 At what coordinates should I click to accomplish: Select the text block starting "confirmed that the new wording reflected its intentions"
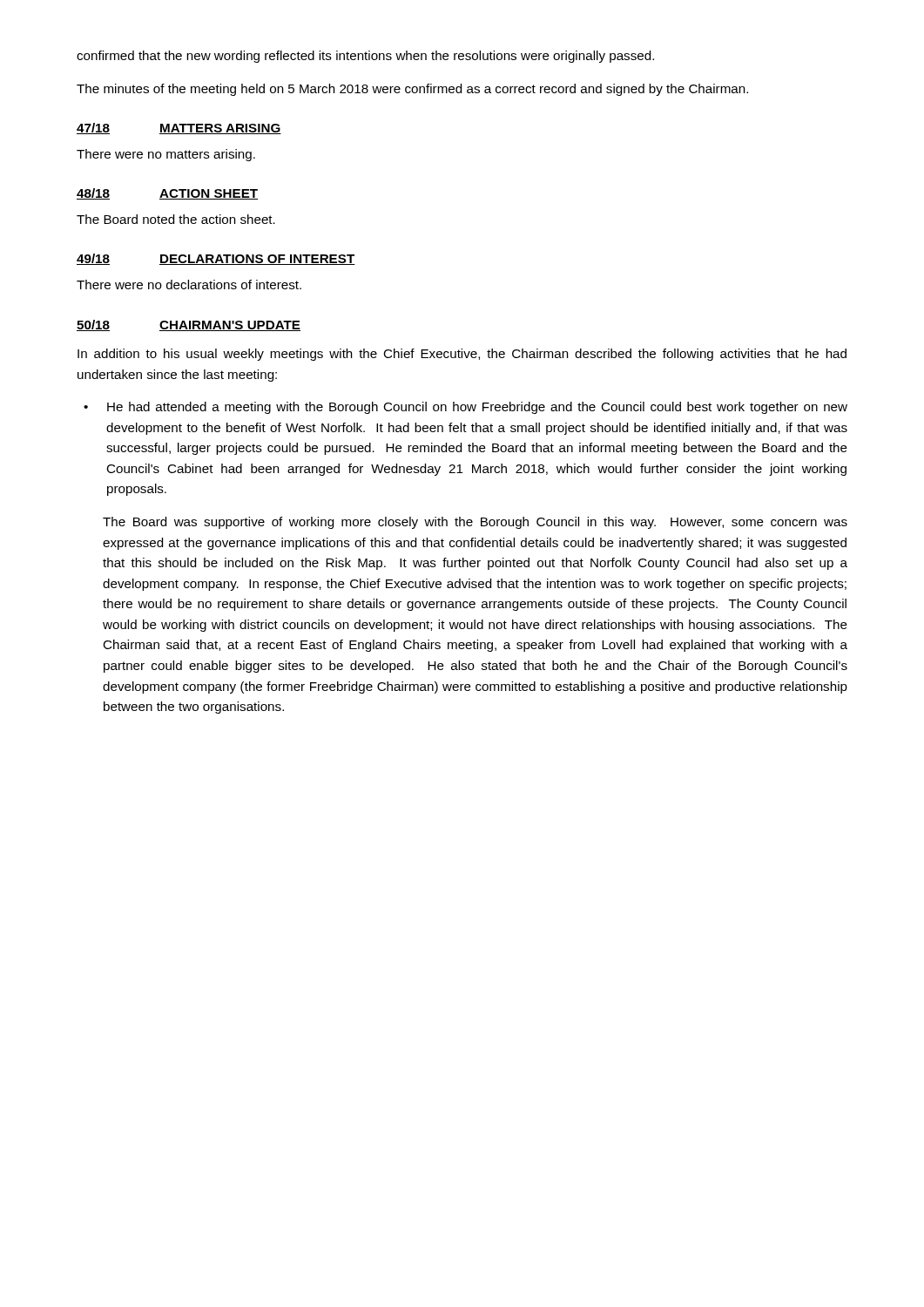tap(366, 55)
